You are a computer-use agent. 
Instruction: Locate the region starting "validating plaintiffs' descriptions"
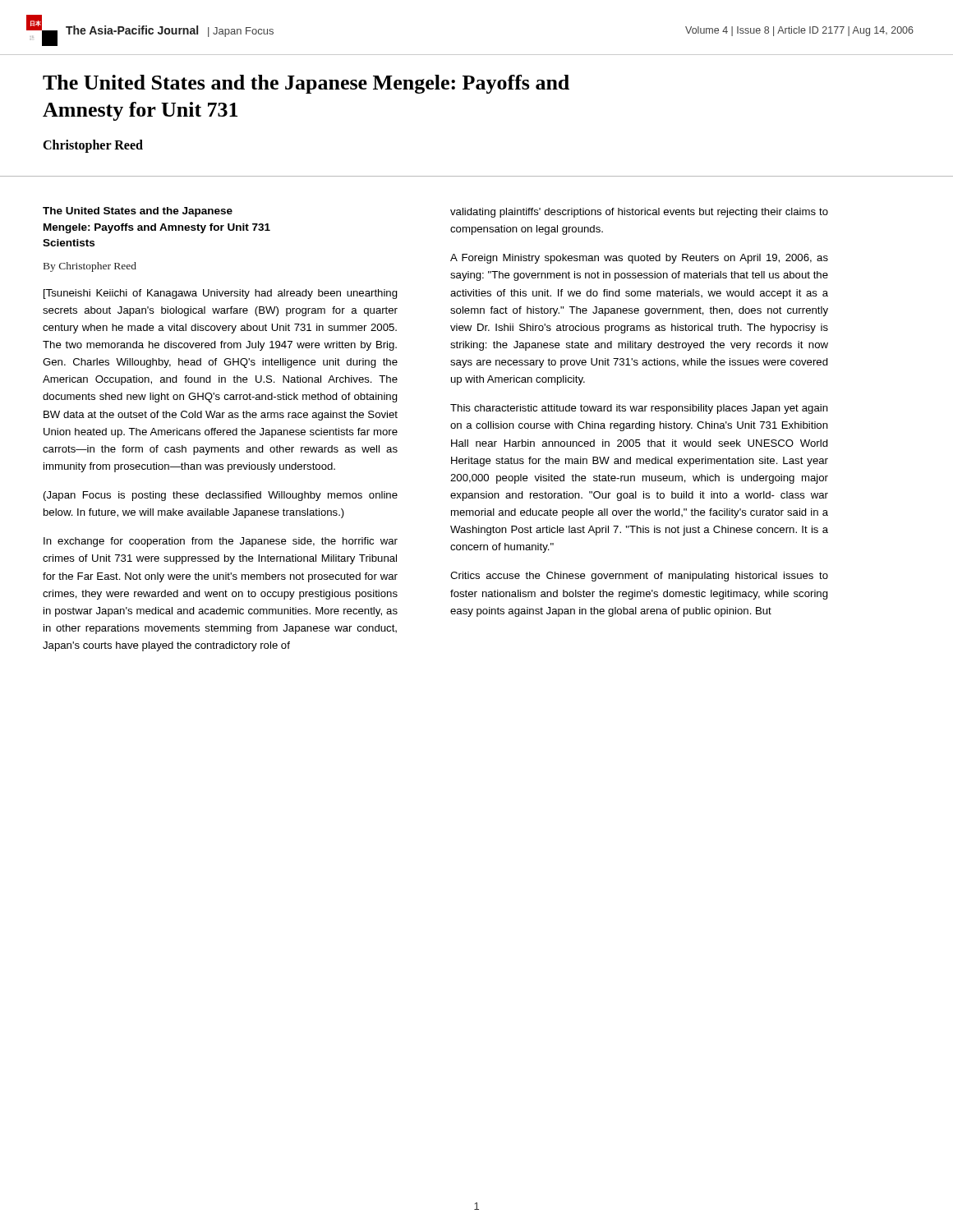tap(639, 220)
